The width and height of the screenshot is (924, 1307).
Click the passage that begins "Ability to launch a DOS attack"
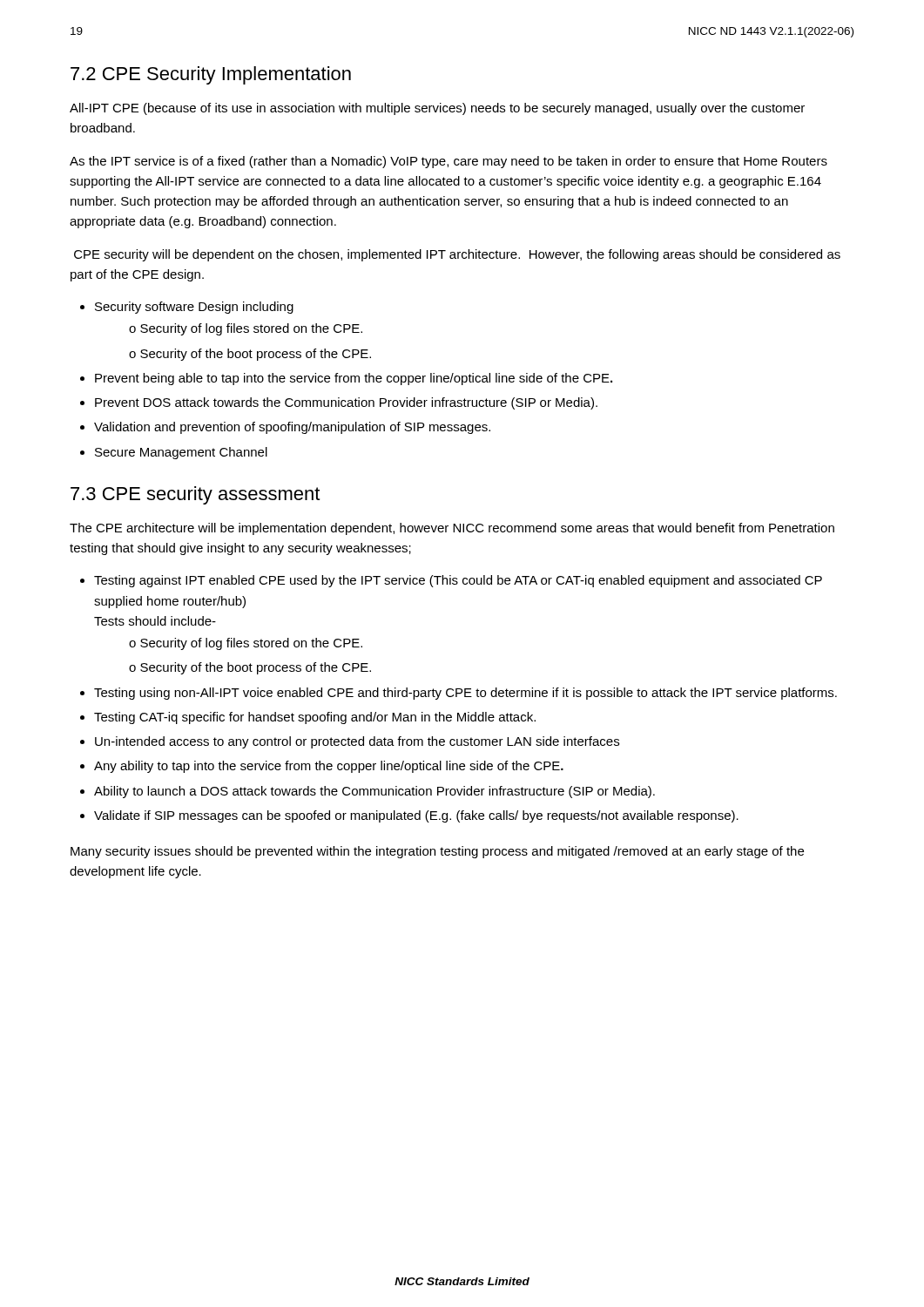375,790
